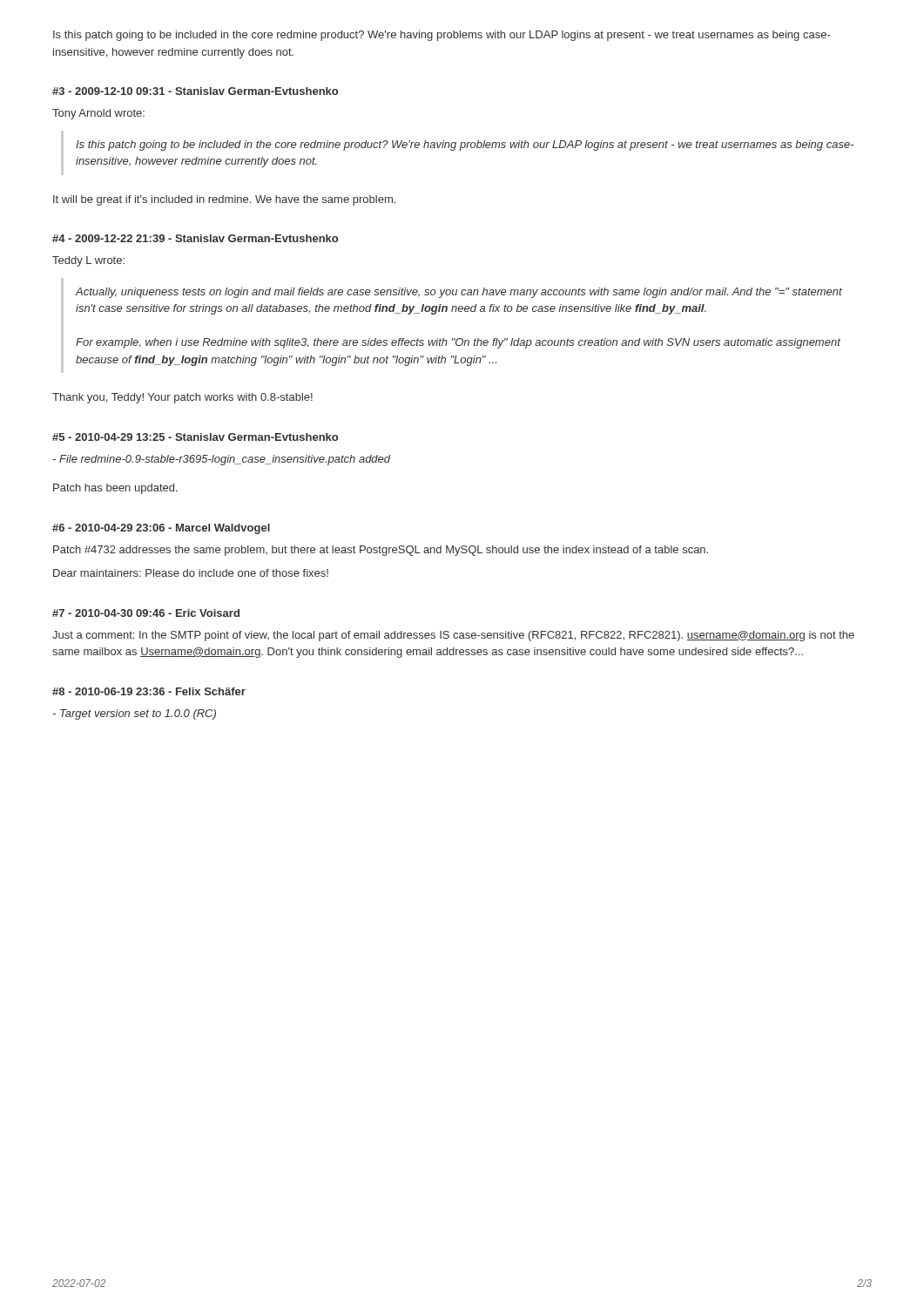Find the section header on this page that starts "#7 - 2010-04-30 09:46 -"
Viewport: 924px width, 1307px height.
[x=146, y=613]
